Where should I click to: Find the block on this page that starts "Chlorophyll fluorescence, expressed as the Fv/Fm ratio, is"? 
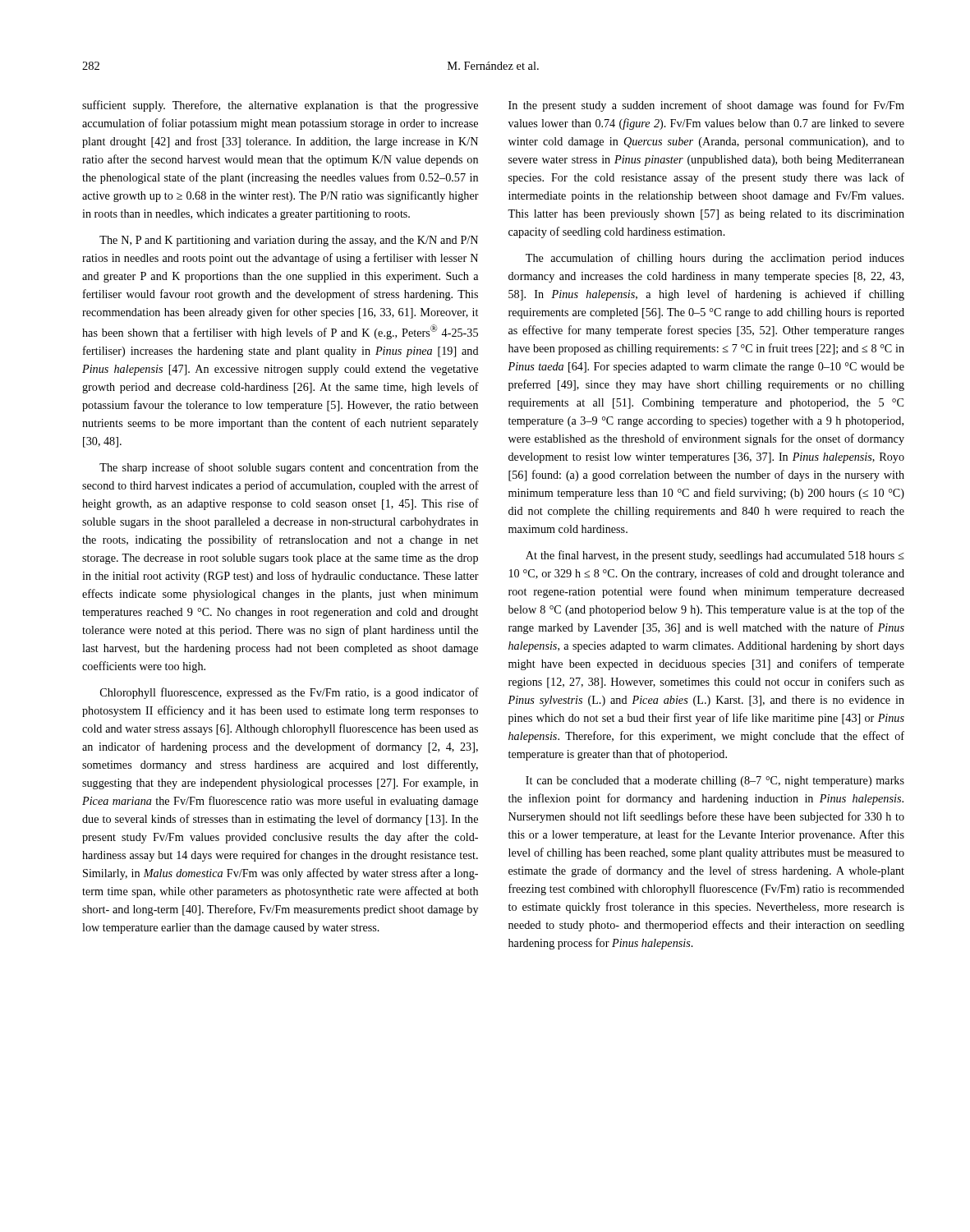point(280,810)
